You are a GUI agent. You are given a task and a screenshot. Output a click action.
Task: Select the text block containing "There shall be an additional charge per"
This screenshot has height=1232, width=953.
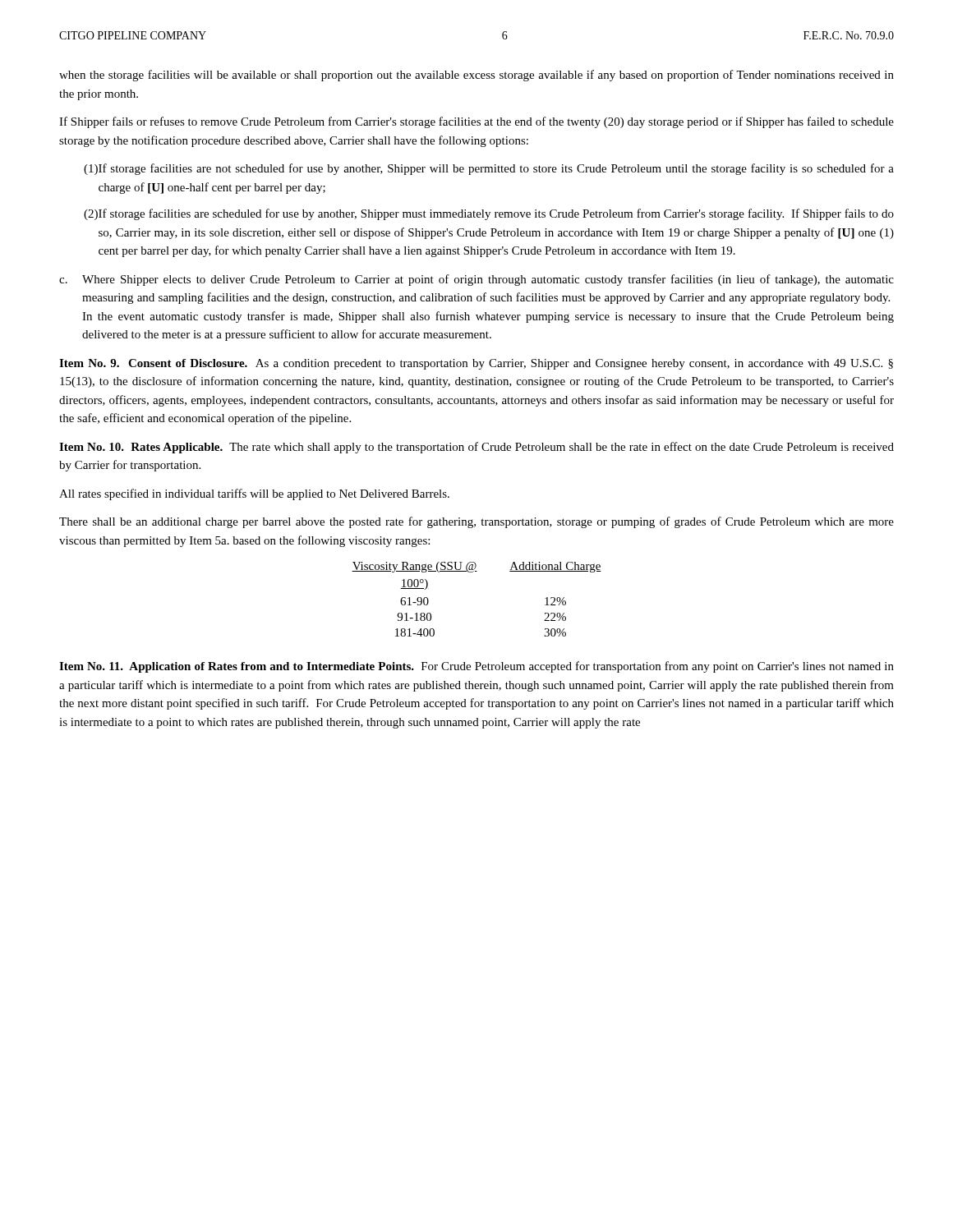click(x=476, y=531)
